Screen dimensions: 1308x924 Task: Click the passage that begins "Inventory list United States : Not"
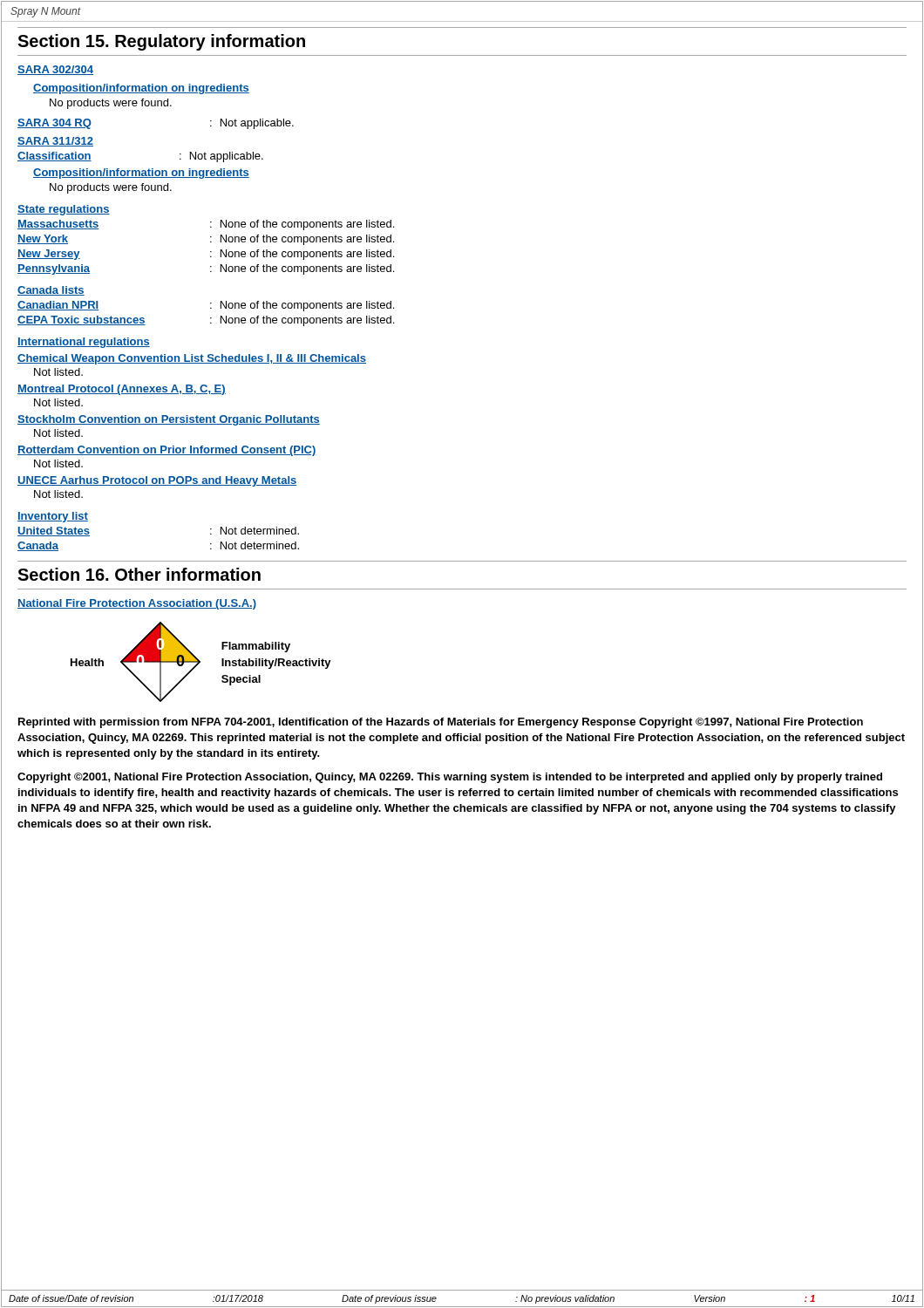[x=53, y=517]
